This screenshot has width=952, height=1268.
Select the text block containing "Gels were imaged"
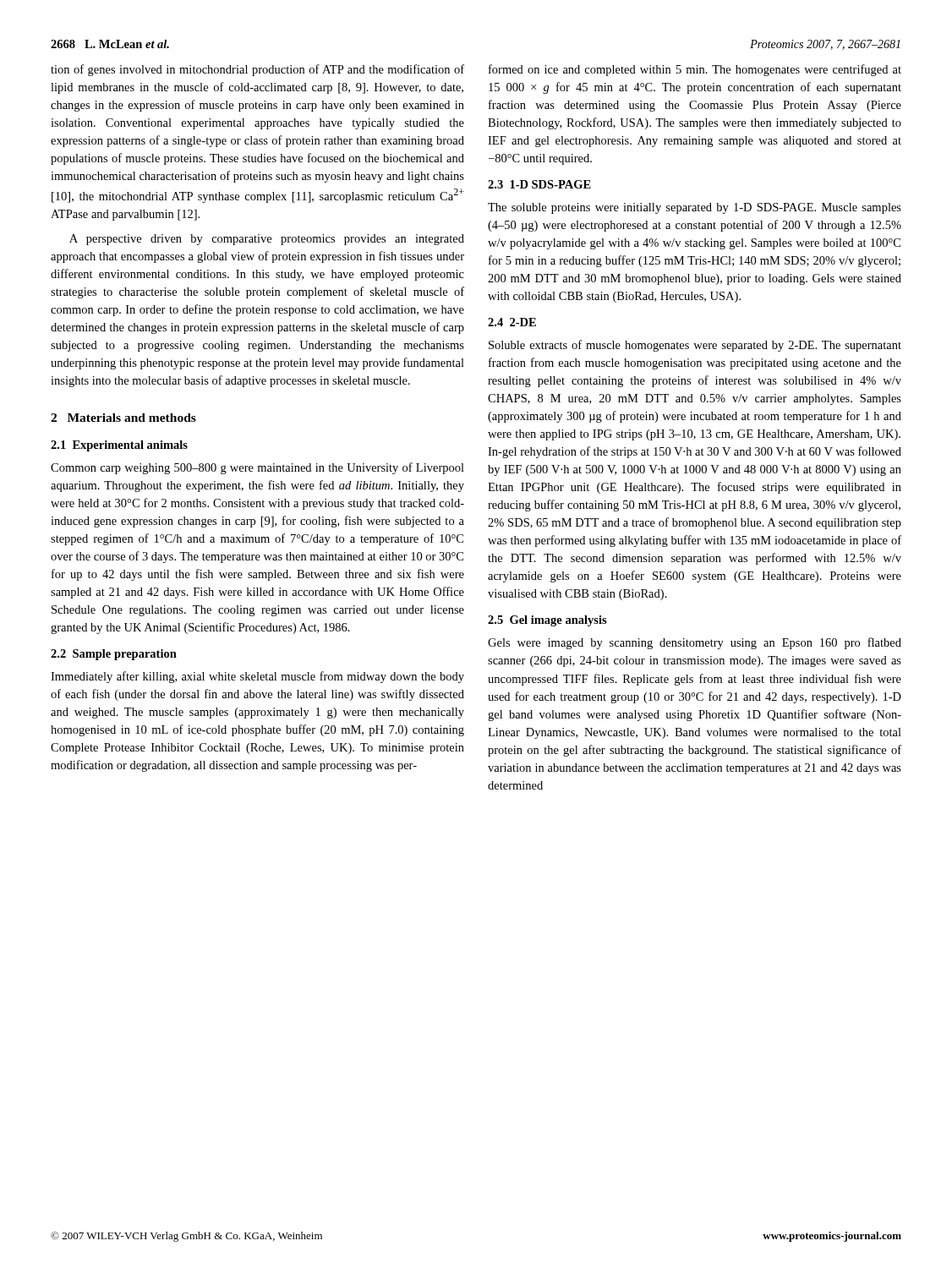[695, 714]
